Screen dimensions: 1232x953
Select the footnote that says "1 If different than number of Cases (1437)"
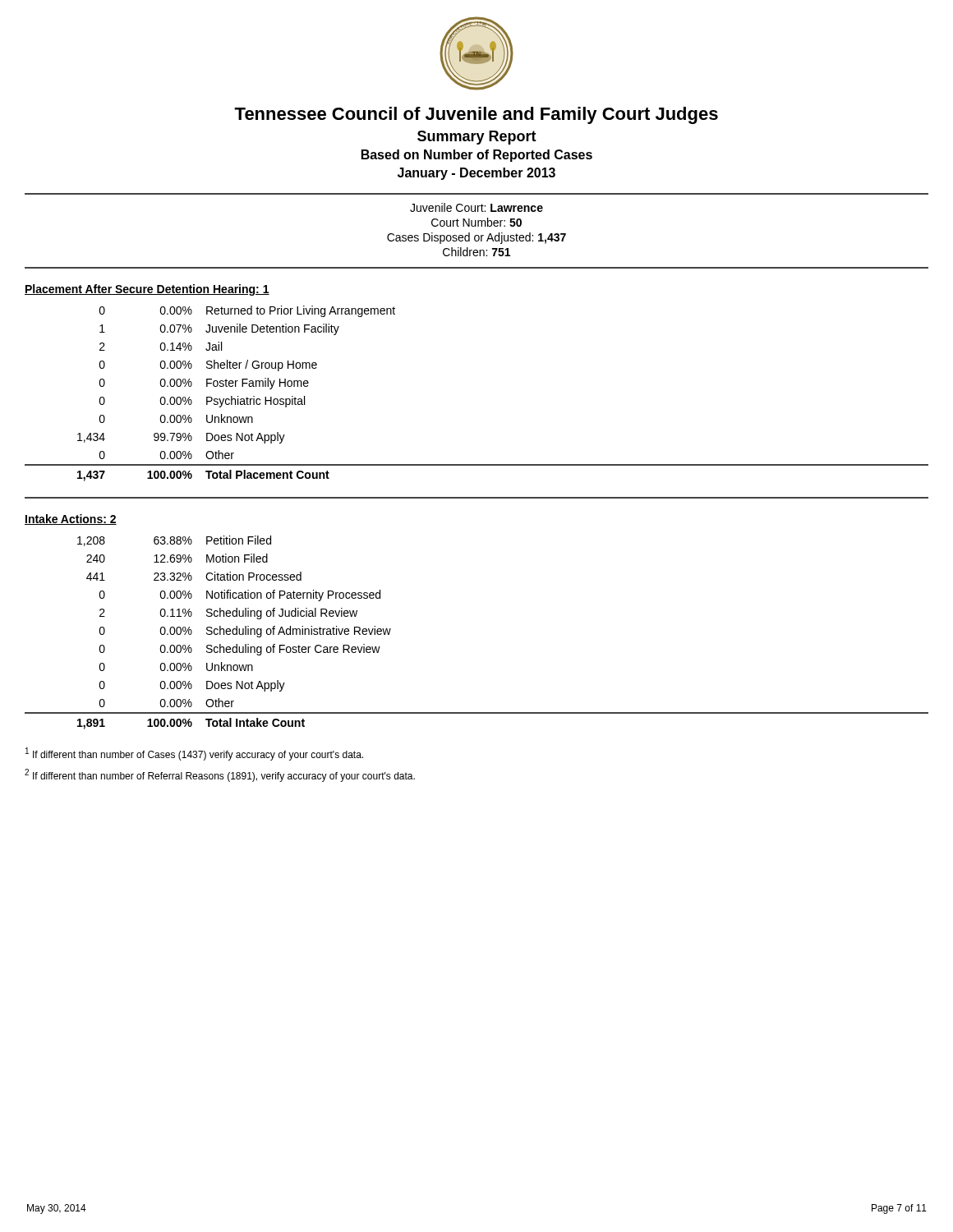pos(194,754)
